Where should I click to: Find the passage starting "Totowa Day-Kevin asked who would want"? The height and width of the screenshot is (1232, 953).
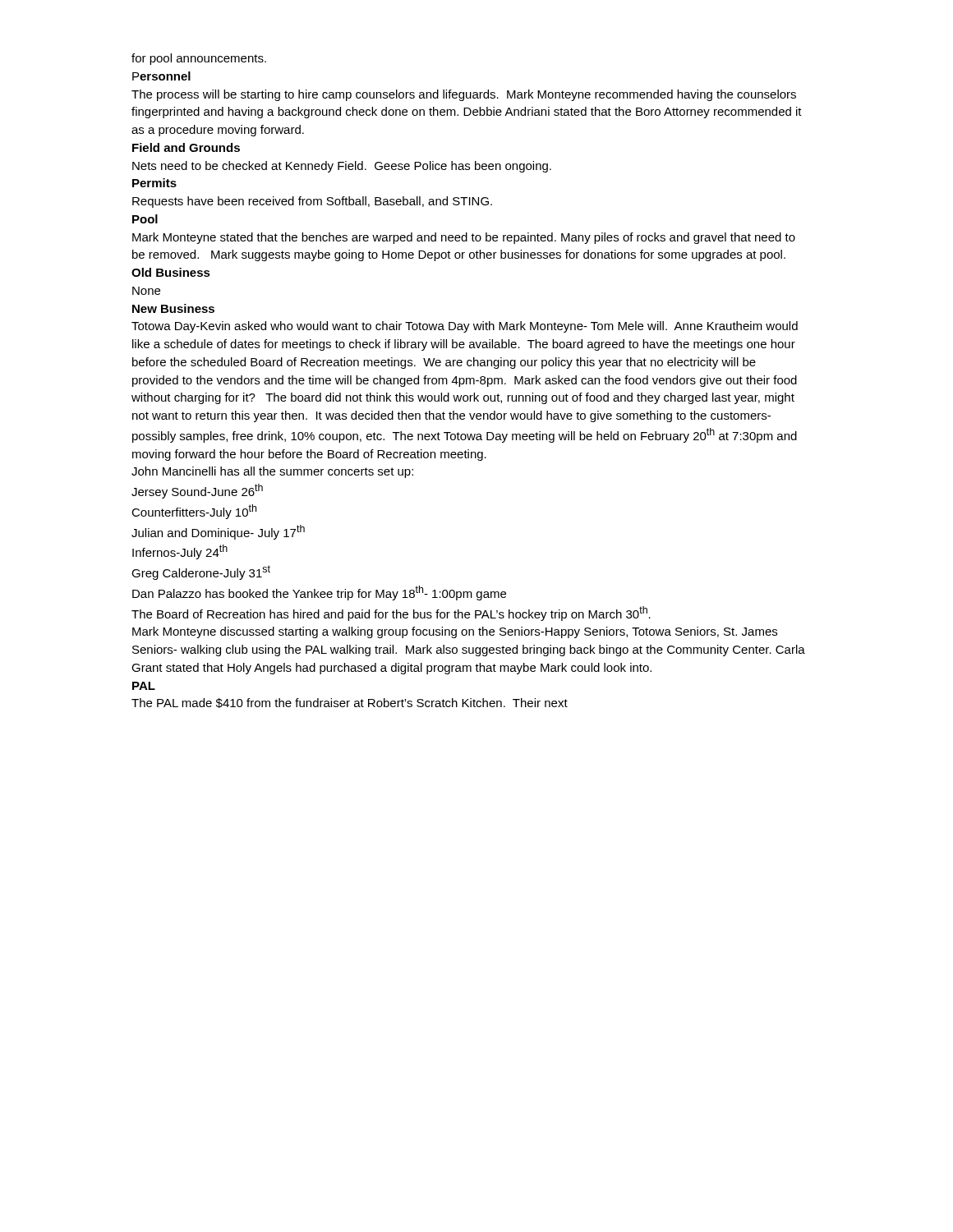(465, 390)
